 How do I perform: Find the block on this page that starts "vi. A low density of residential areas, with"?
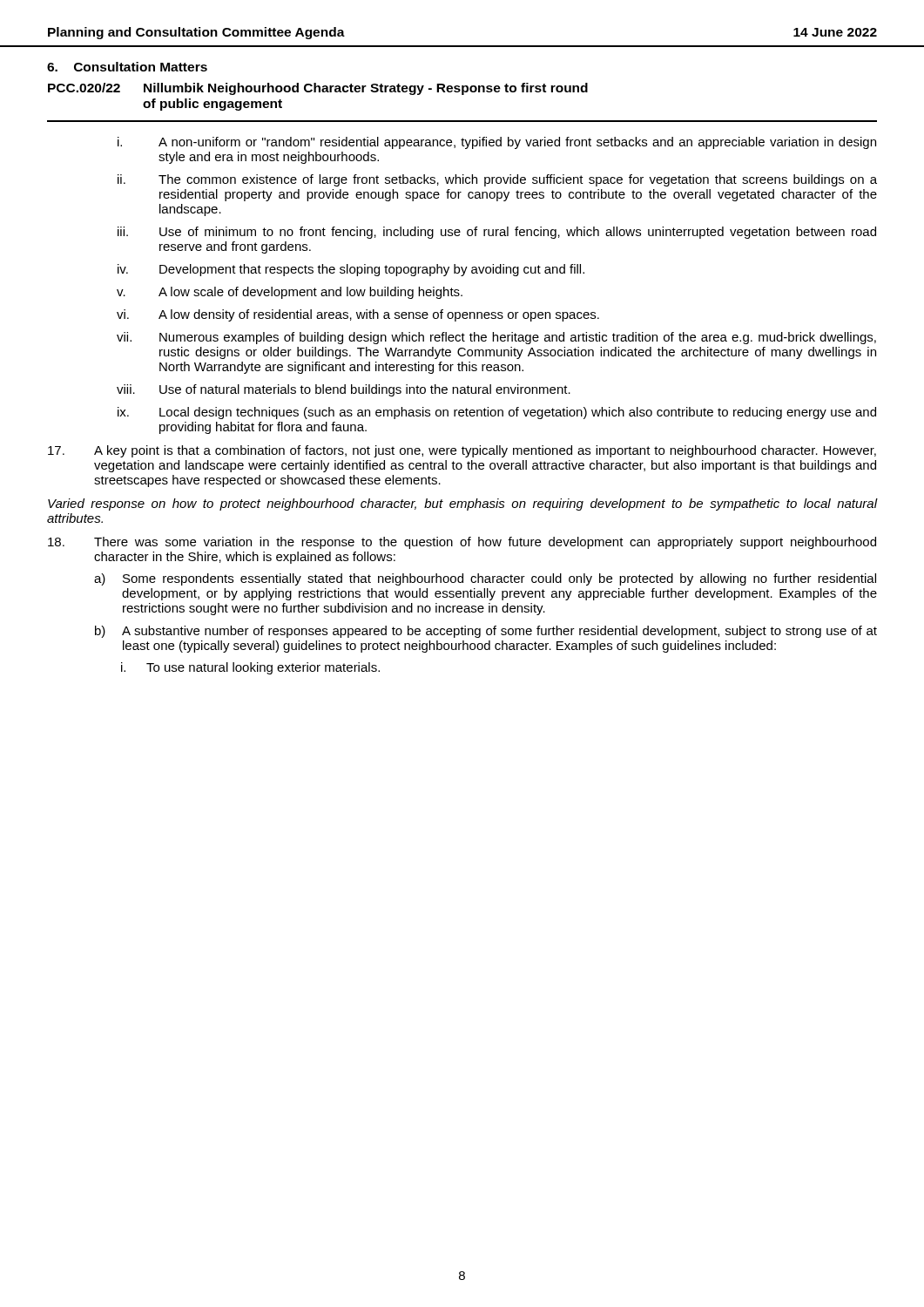(x=497, y=314)
